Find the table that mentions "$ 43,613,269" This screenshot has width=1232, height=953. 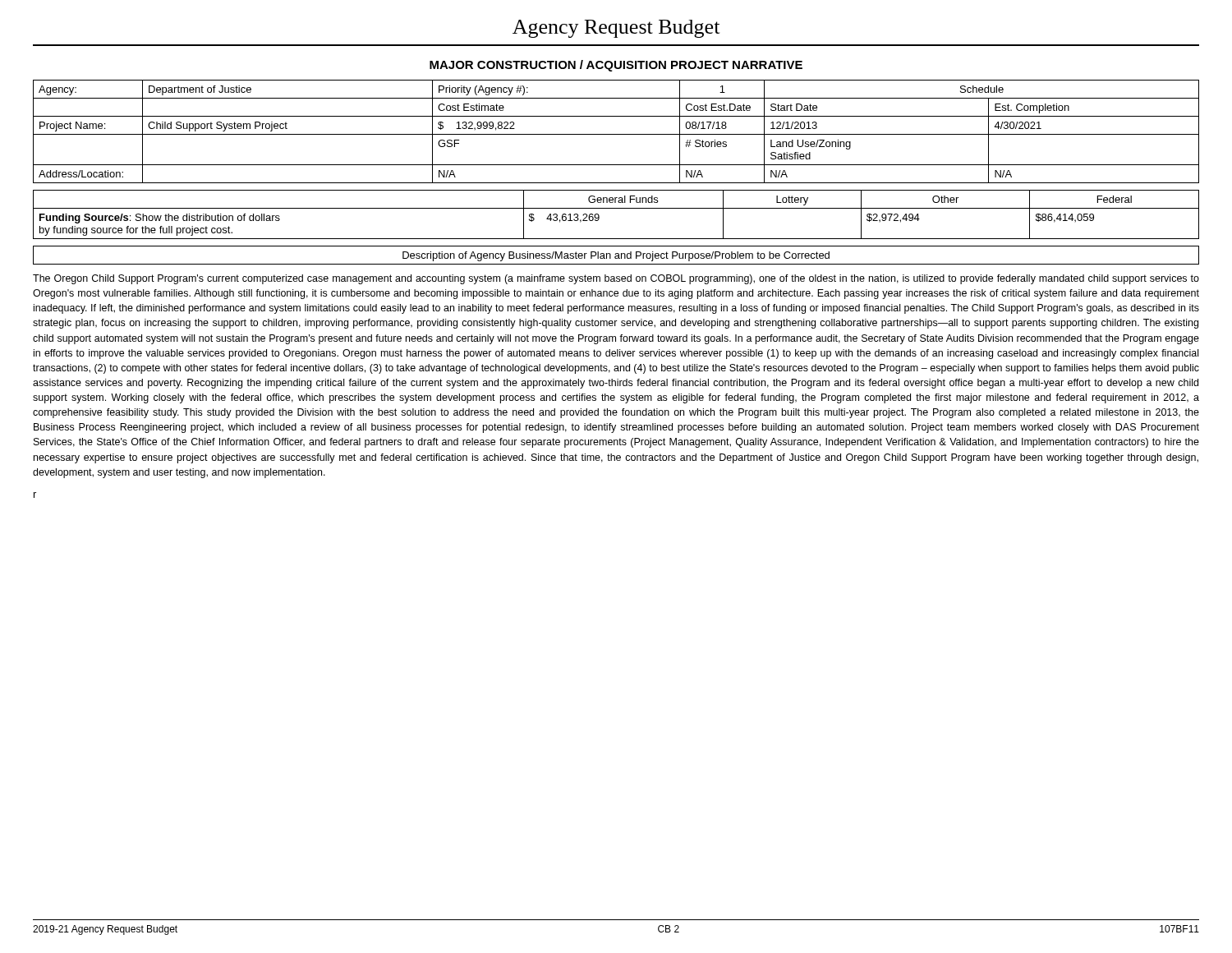pos(616,214)
